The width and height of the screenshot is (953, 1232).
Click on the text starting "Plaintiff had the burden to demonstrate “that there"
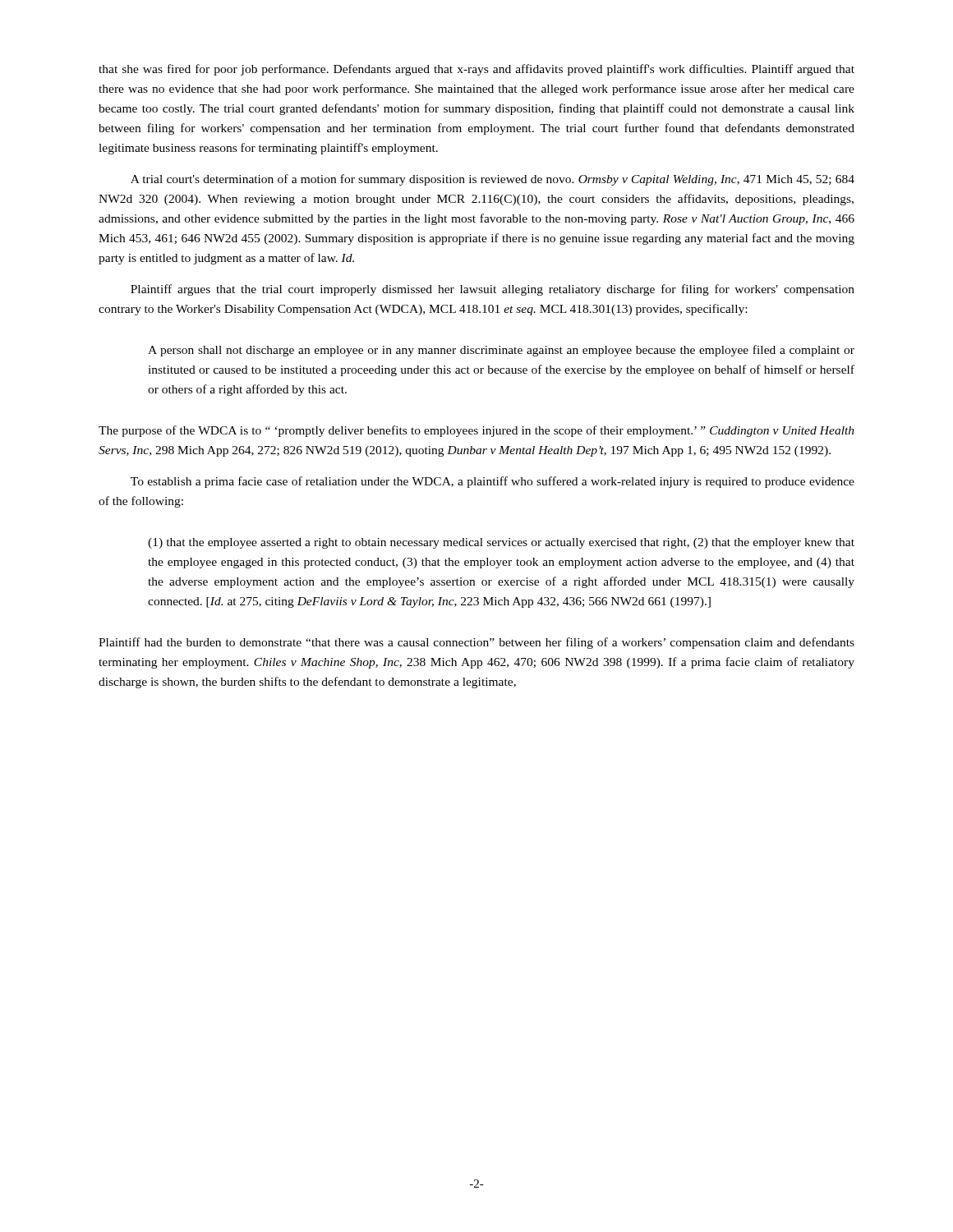click(x=476, y=662)
